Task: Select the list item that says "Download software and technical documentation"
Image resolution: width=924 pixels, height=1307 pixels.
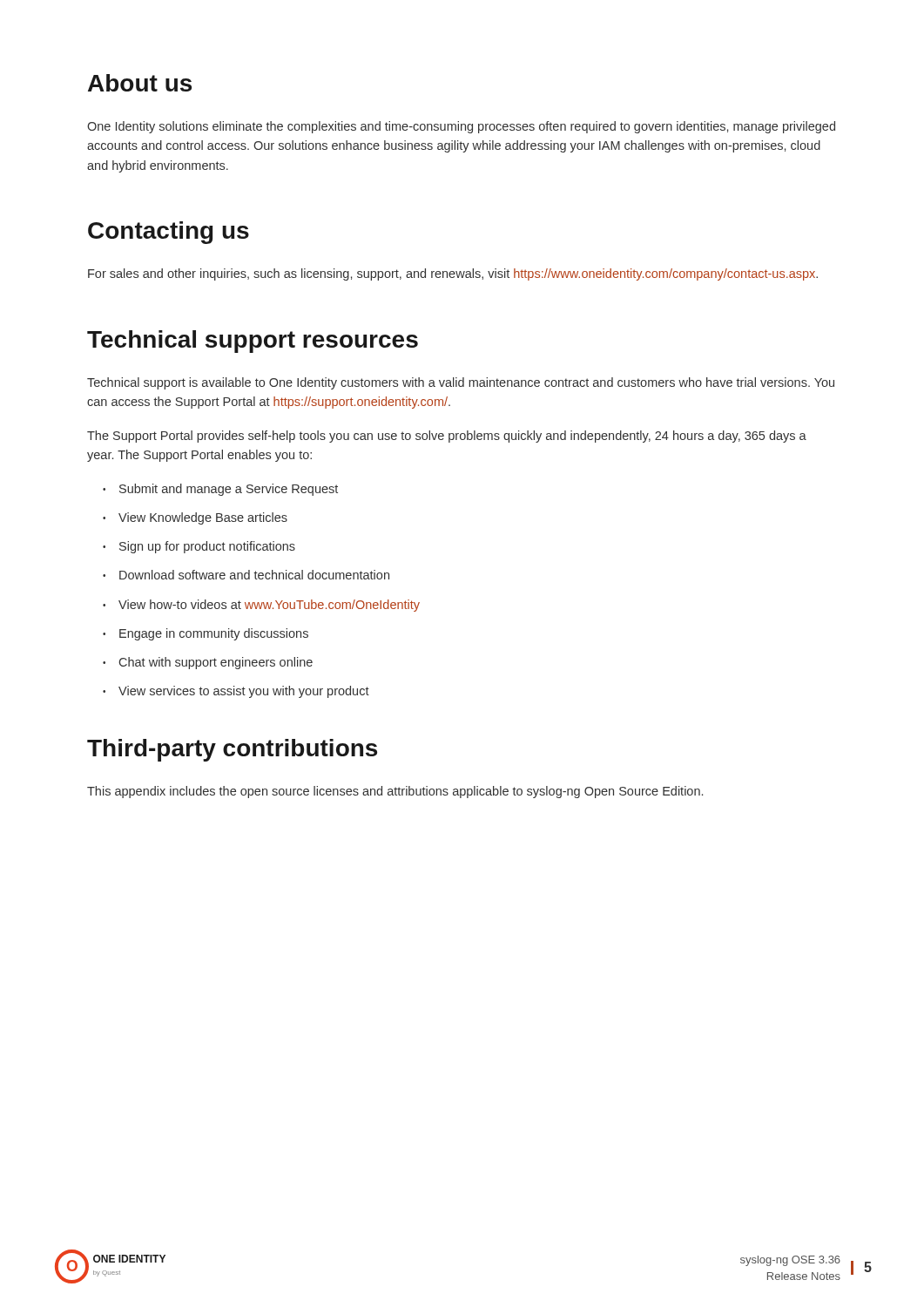Action: click(x=246, y=575)
